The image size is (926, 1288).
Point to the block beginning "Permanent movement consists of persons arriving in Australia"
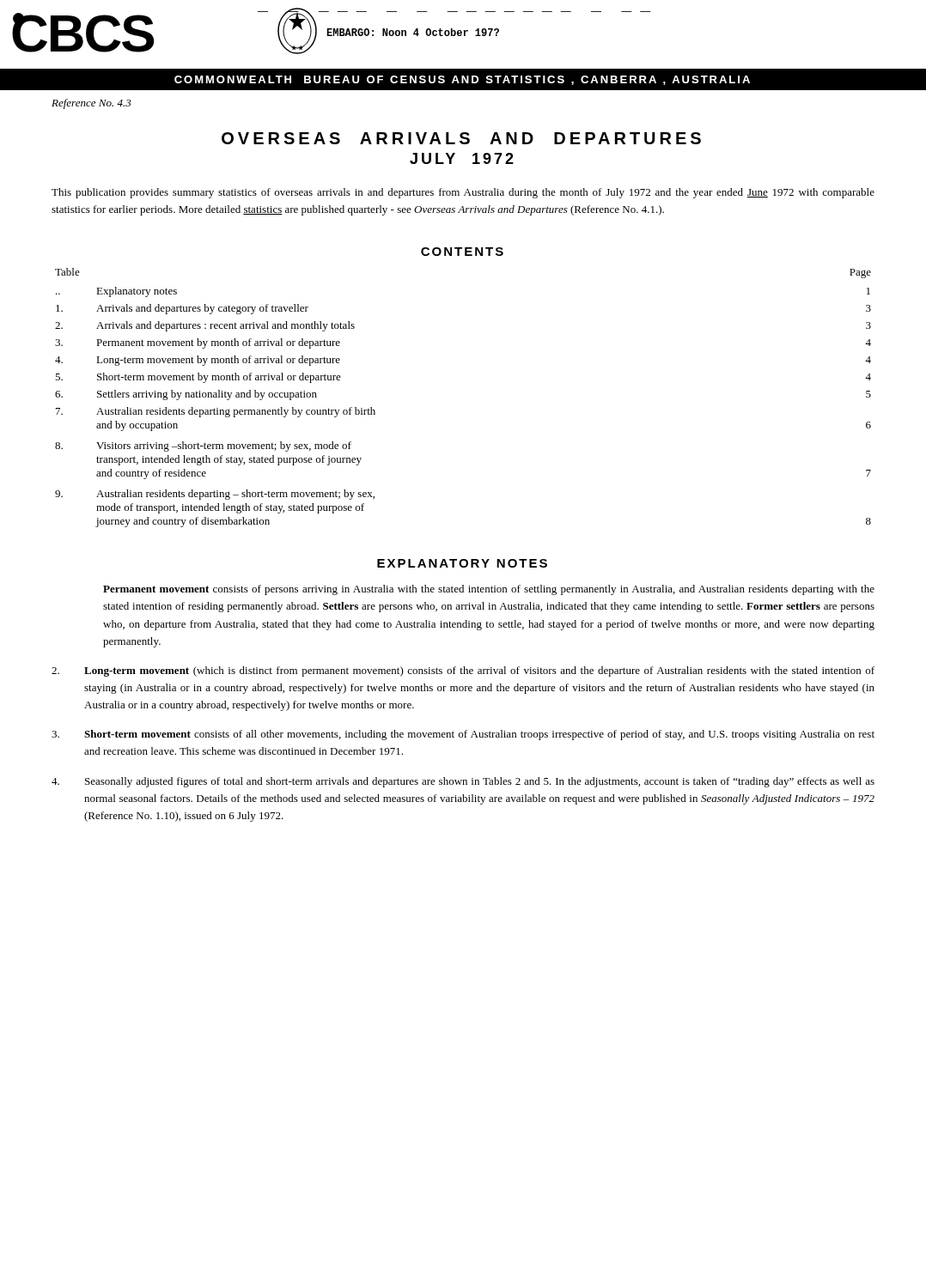point(489,615)
